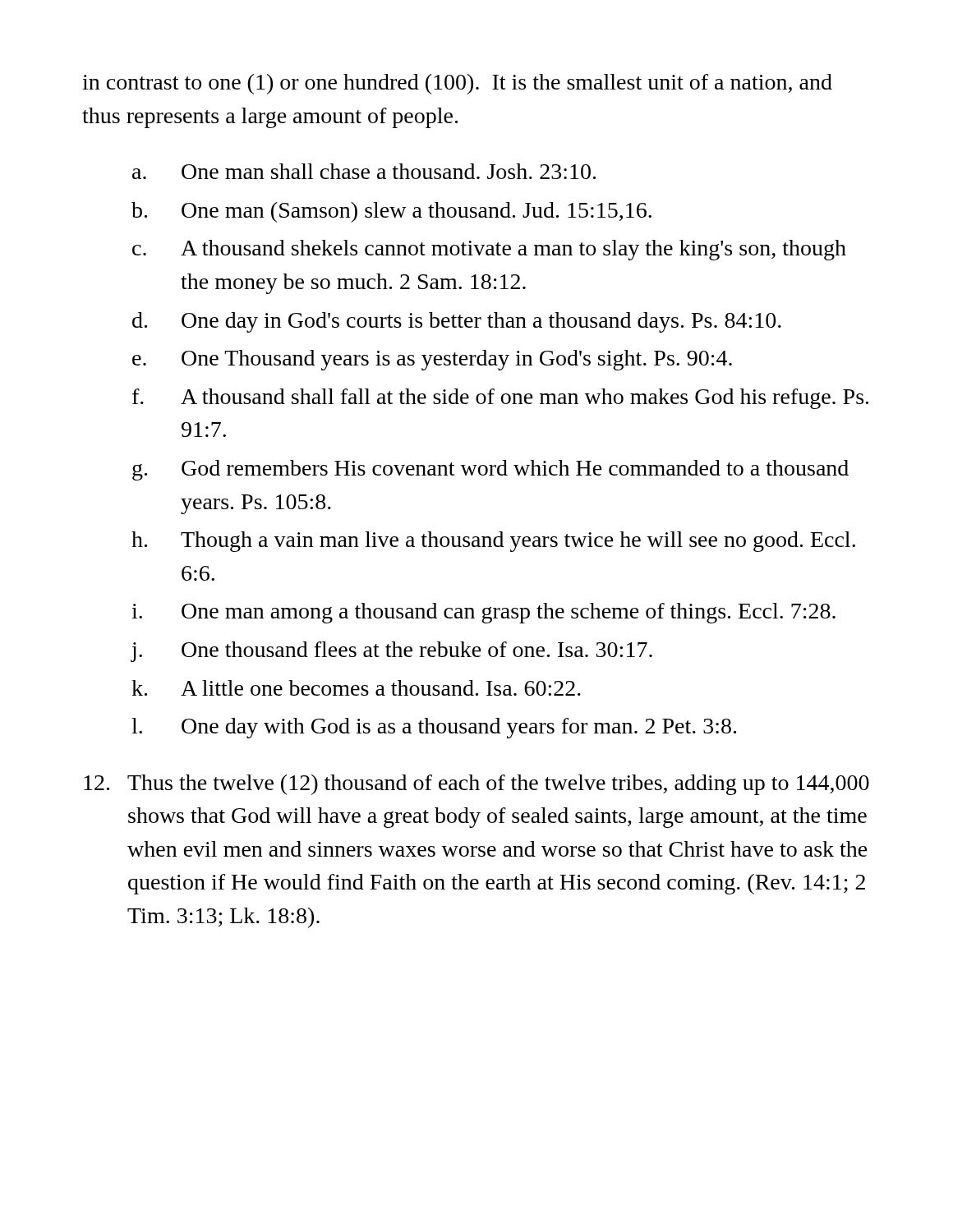Click the passage that begins "c. A thousand shekels"
Viewport: 953px width, 1232px height.
[501, 265]
